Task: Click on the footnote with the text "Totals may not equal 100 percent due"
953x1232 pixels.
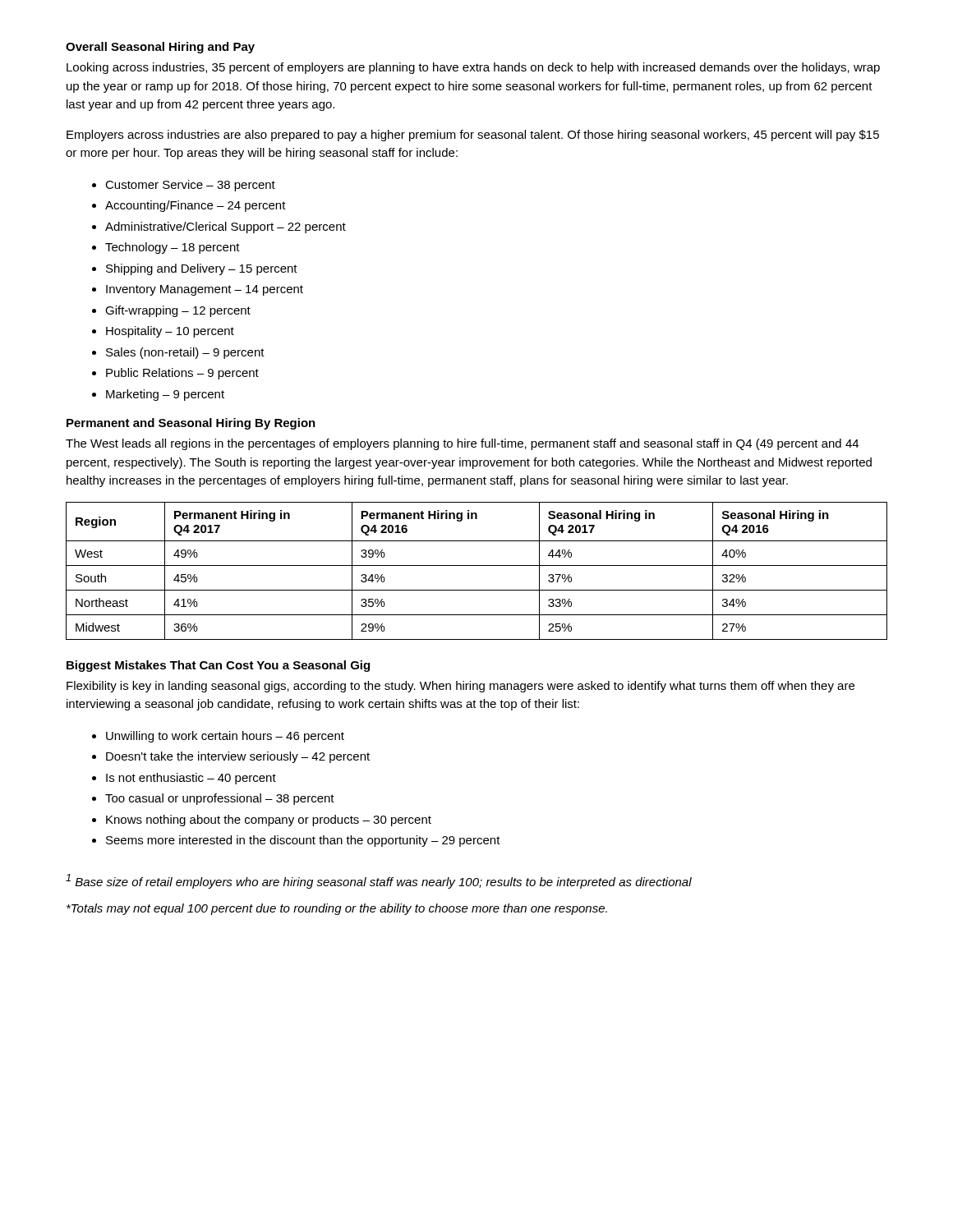Action: [337, 908]
